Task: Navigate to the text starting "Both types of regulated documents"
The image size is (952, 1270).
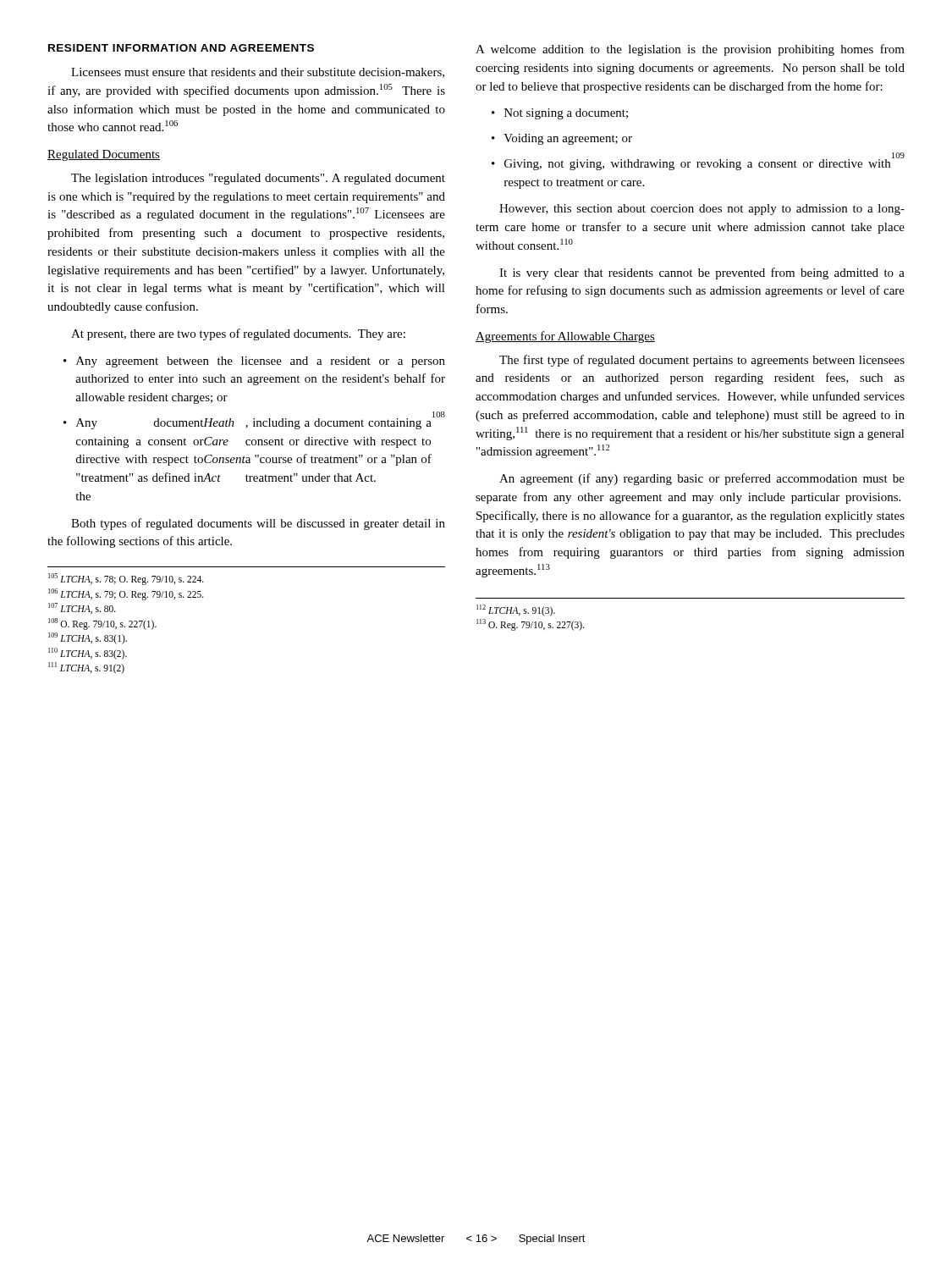Action: 246,533
